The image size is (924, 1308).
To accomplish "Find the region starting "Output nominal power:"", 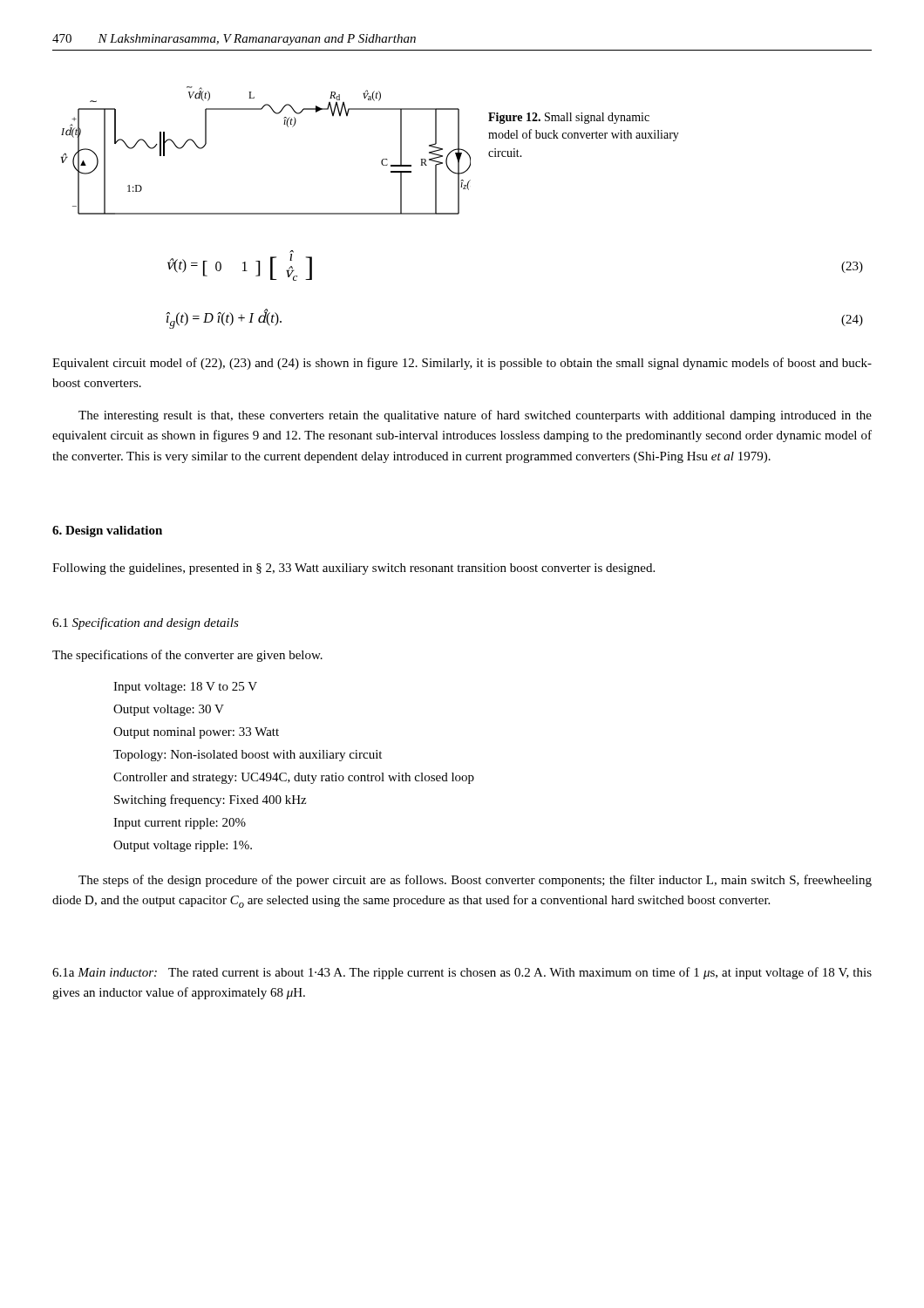I will point(196,732).
